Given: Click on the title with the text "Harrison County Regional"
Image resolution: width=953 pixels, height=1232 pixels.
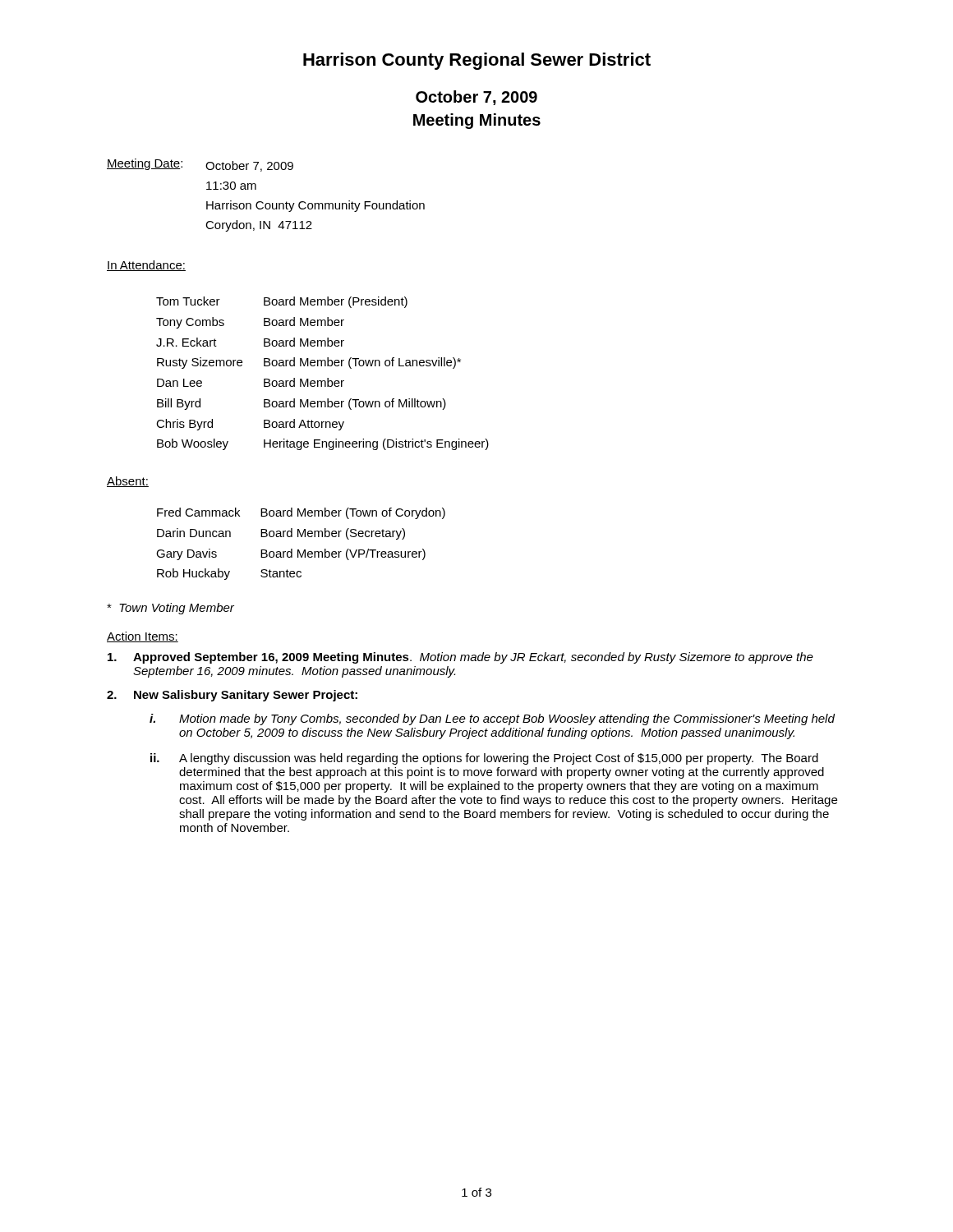Looking at the screenshot, I should pos(476,90).
